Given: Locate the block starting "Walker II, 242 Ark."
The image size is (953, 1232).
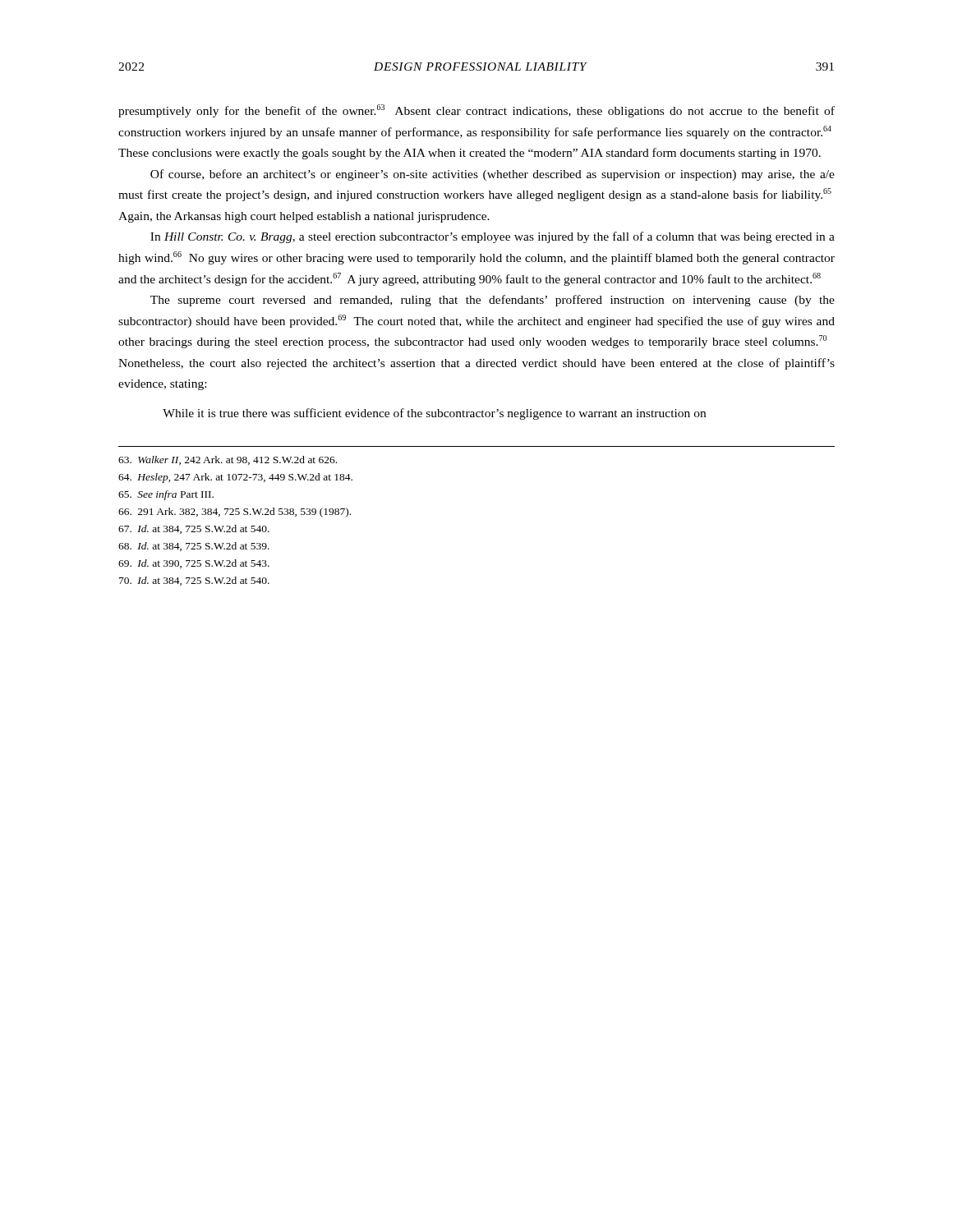Looking at the screenshot, I should (228, 461).
